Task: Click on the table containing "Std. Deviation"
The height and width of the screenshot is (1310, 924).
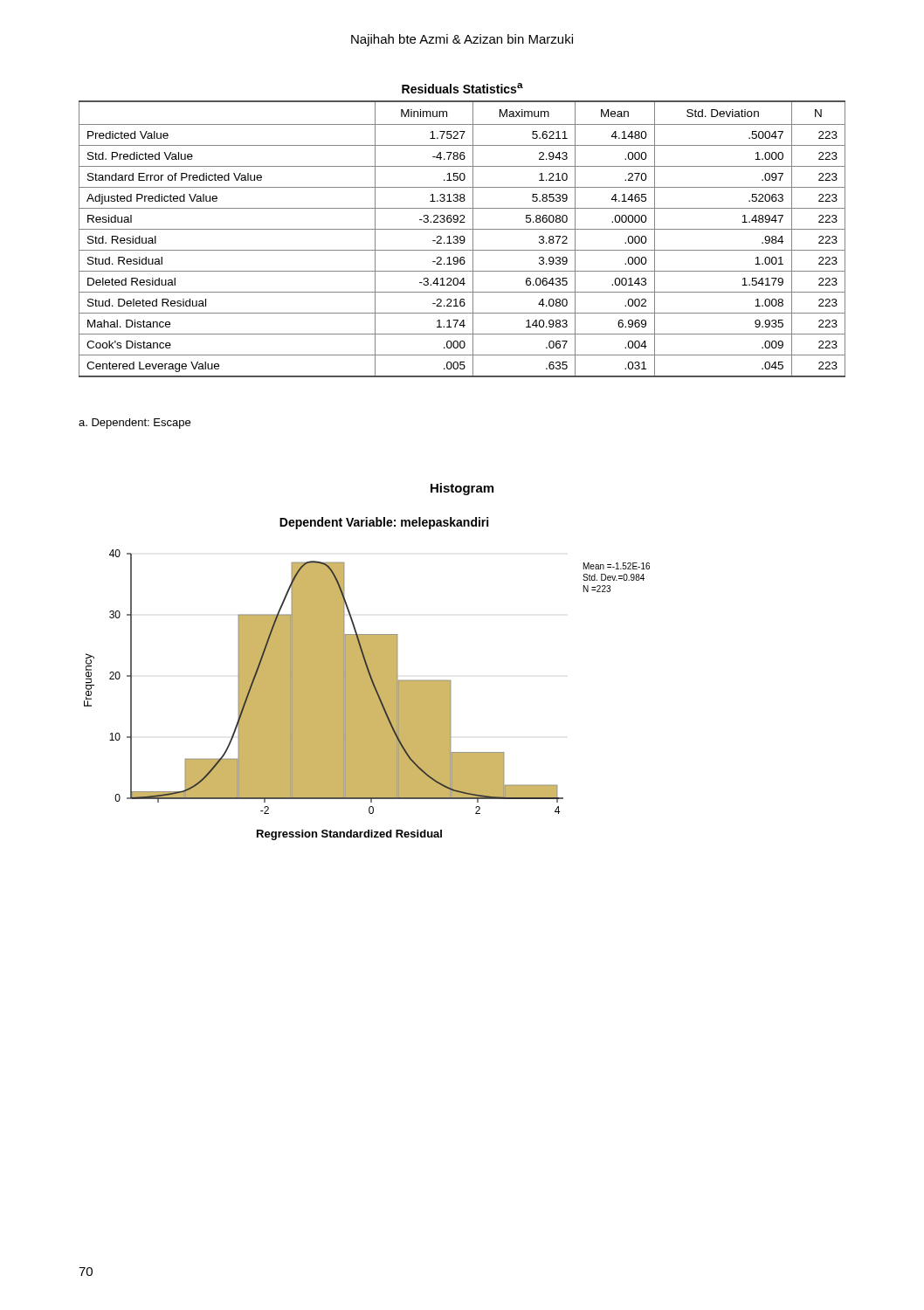Action: 462,239
